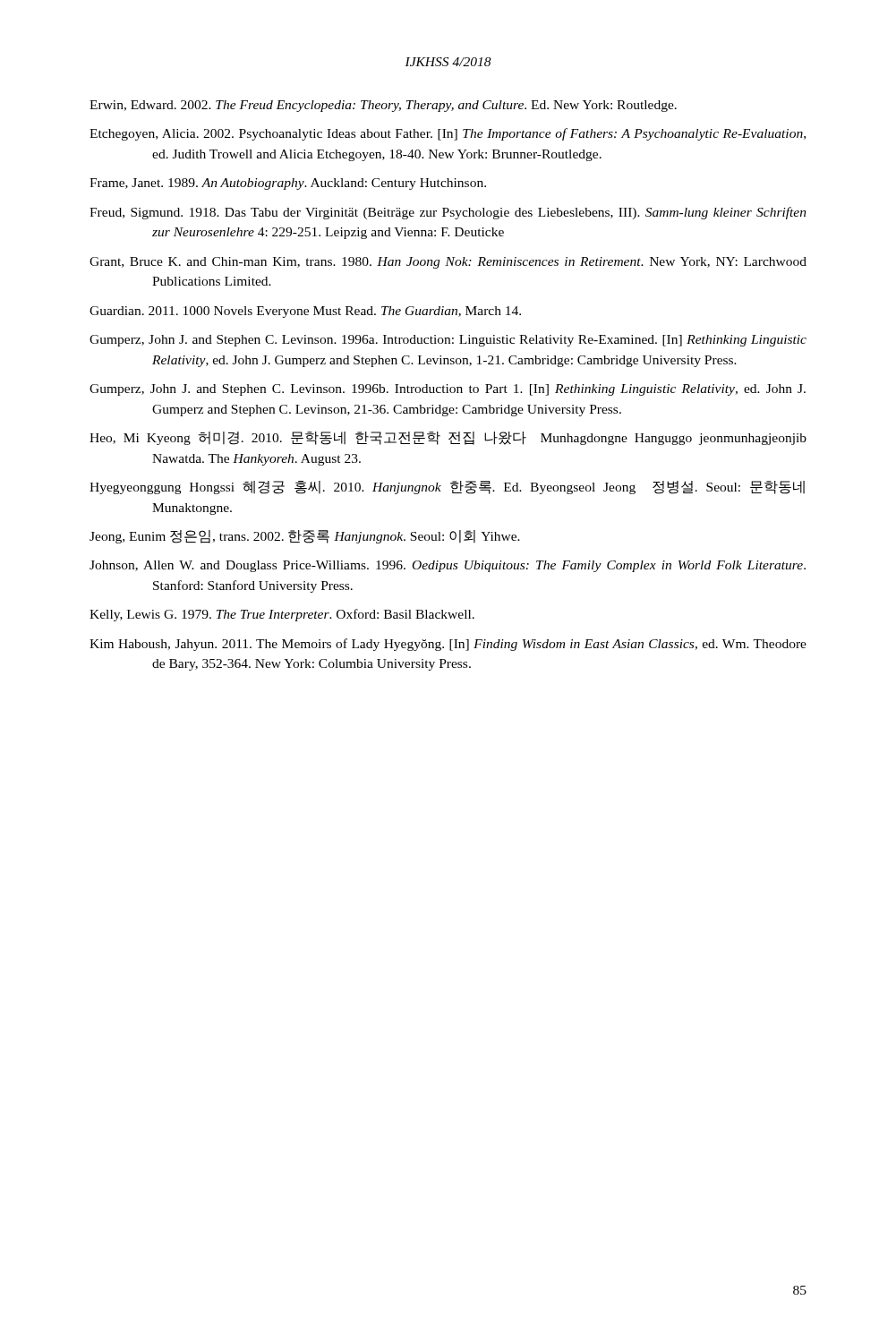This screenshot has width=896, height=1343.
Task: Select the list item that says "Hyegyeonggung Hongssi 혜경궁"
Action: [x=448, y=497]
